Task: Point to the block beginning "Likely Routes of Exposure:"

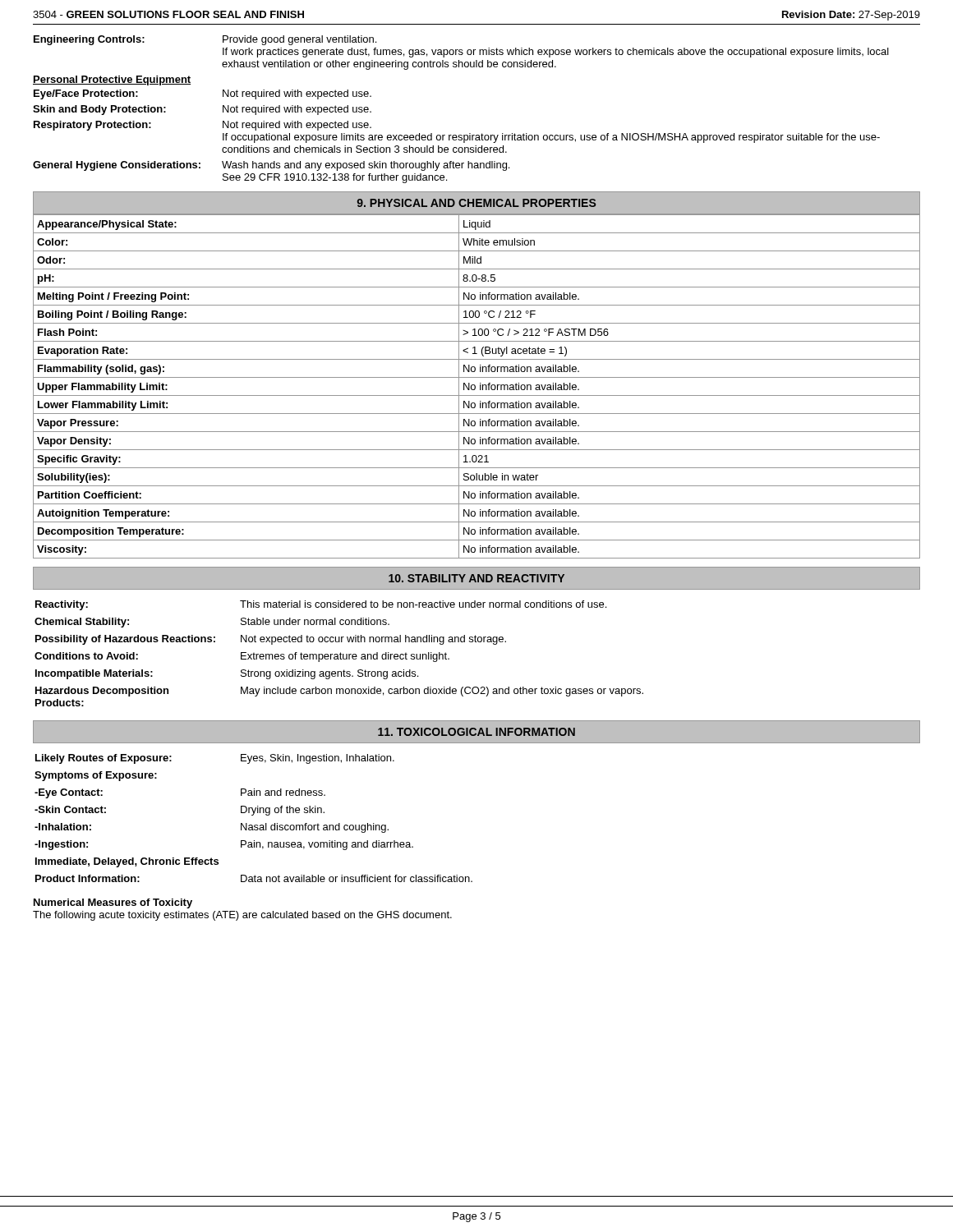Action: click(x=253, y=818)
